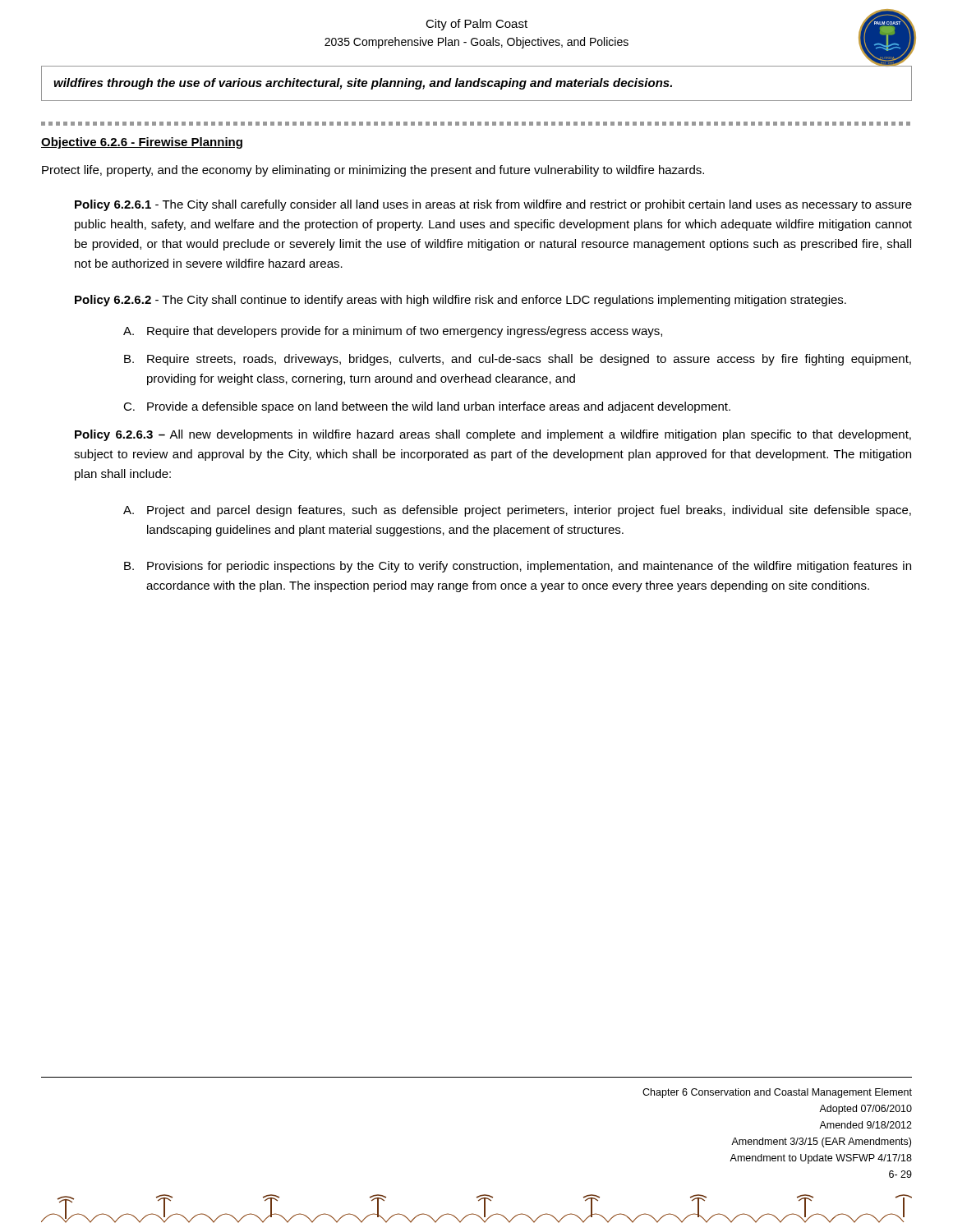Point to the block beginning "A. Project and parcel design features, such as"

(x=518, y=520)
